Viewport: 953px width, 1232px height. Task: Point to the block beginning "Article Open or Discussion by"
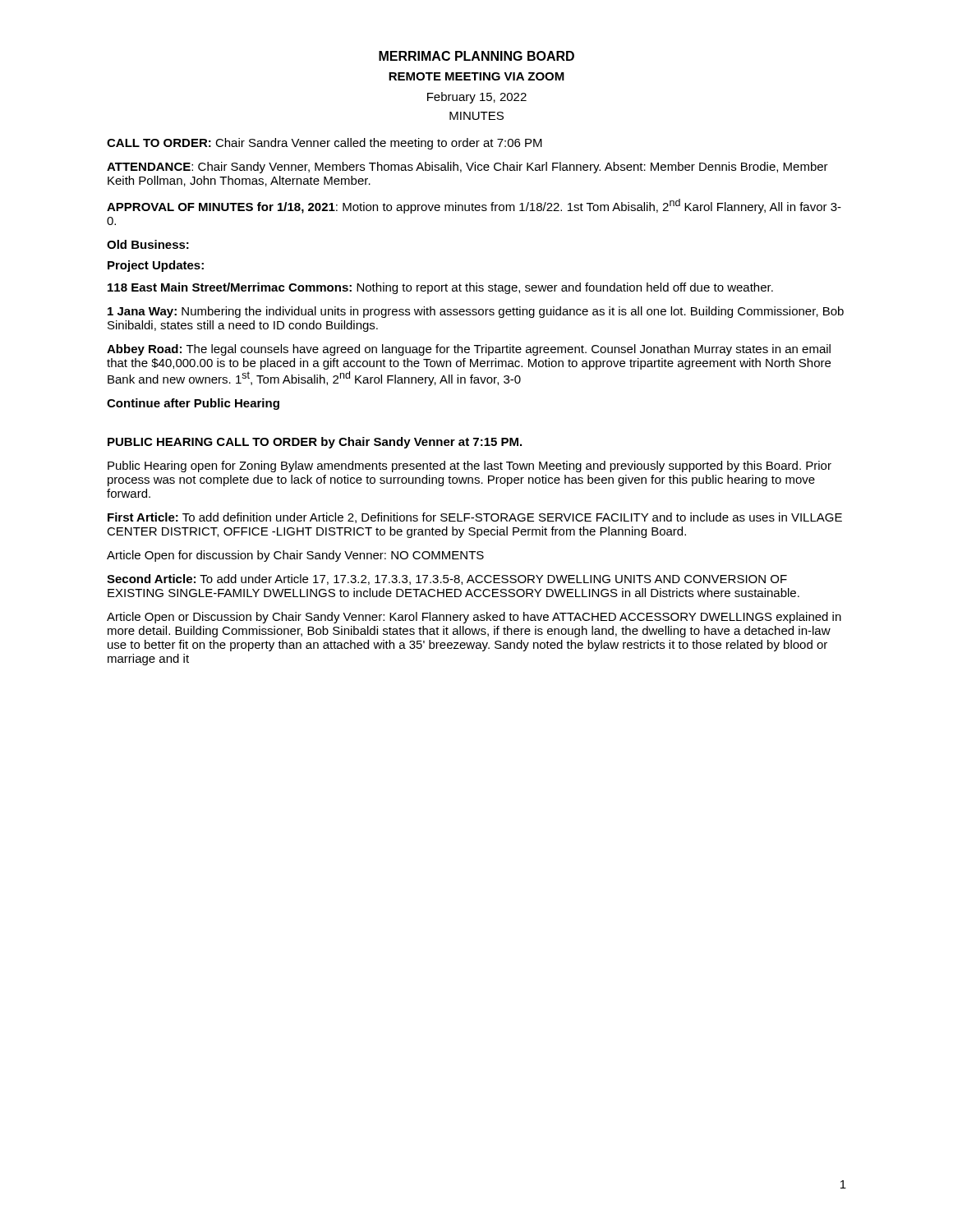pos(474,637)
